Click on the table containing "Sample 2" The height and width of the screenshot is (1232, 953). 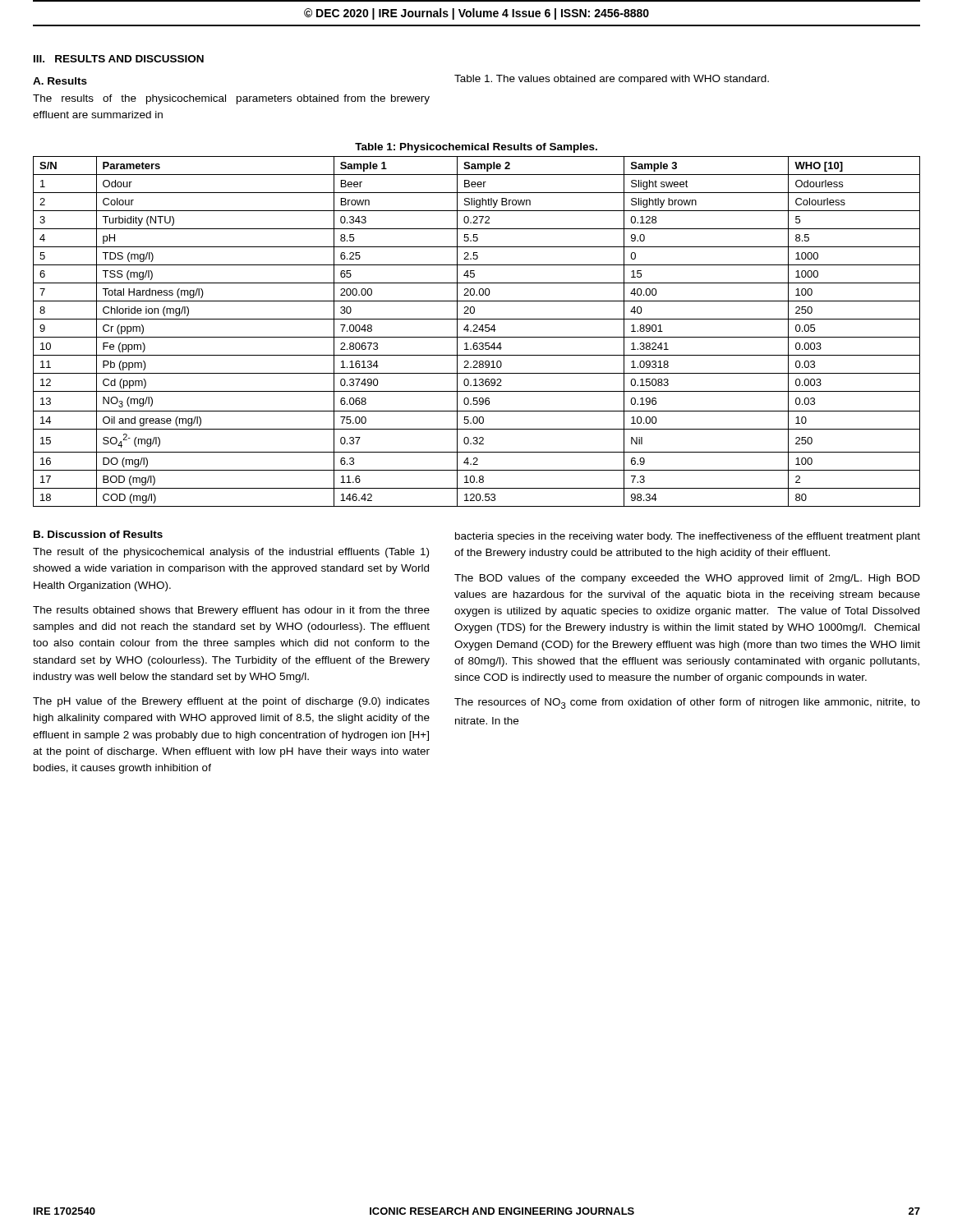click(x=476, y=331)
